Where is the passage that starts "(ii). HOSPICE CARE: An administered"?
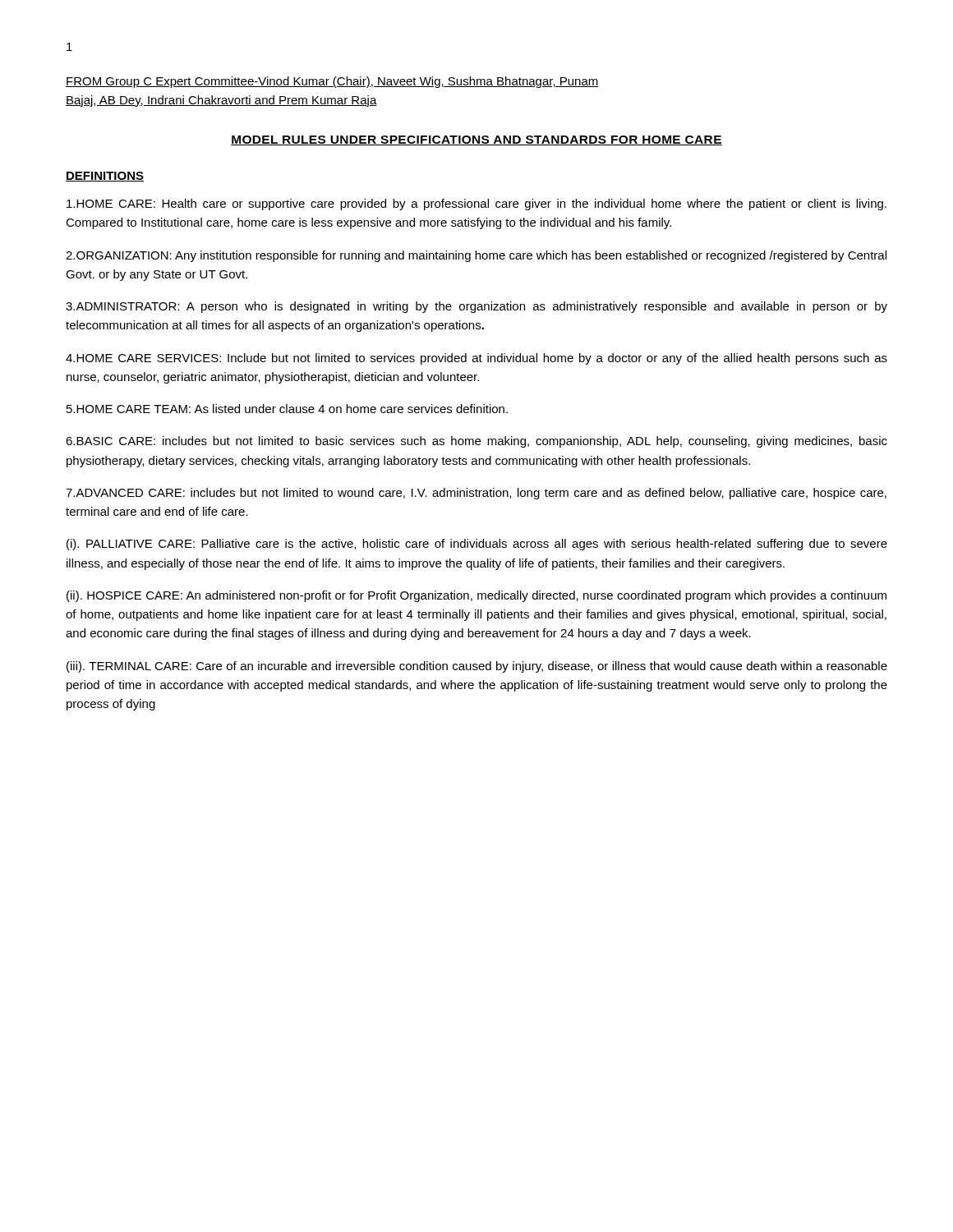The width and height of the screenshot is (953, 1232). click(x=476, y=614)
